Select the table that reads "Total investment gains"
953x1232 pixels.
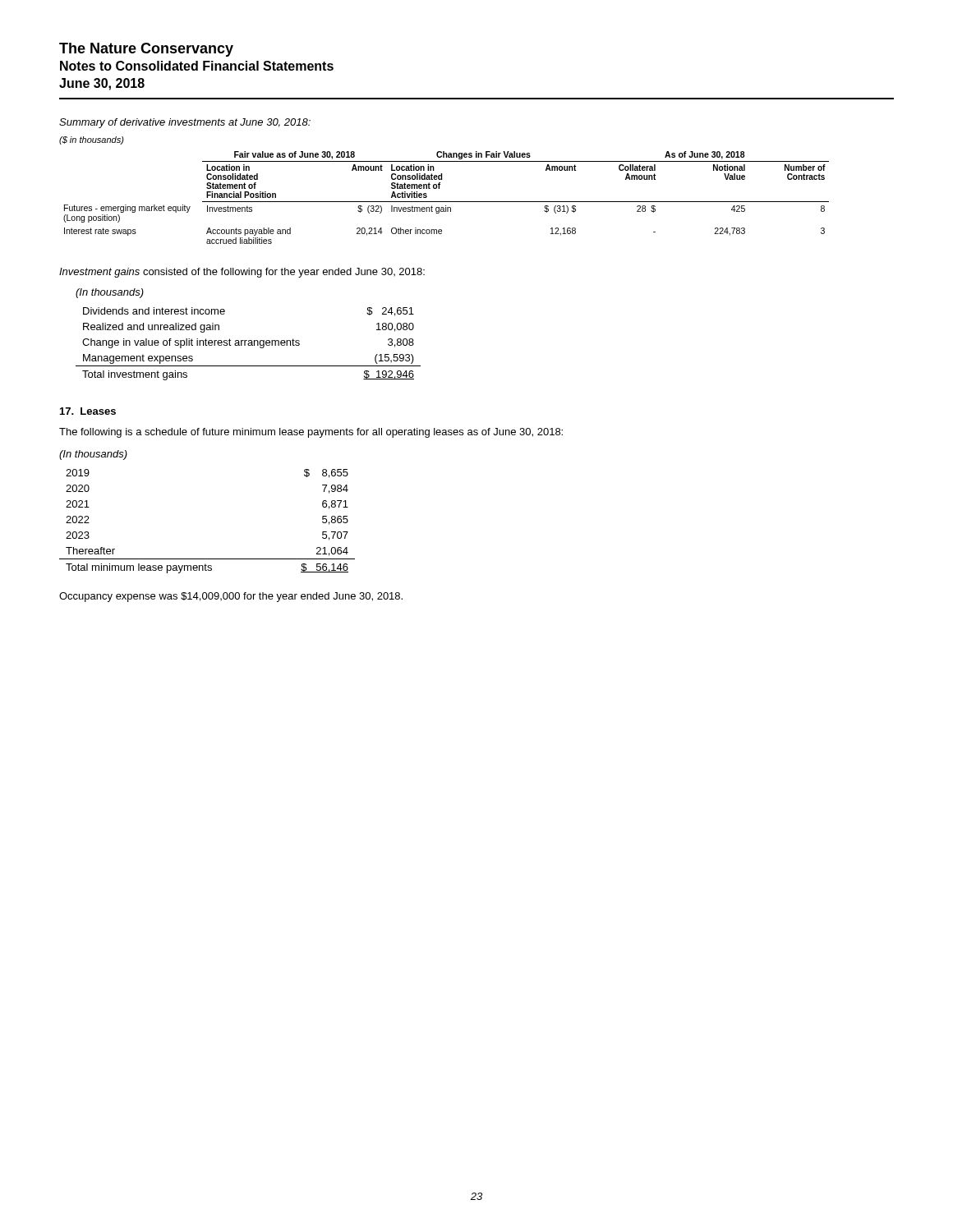(476, 343)
